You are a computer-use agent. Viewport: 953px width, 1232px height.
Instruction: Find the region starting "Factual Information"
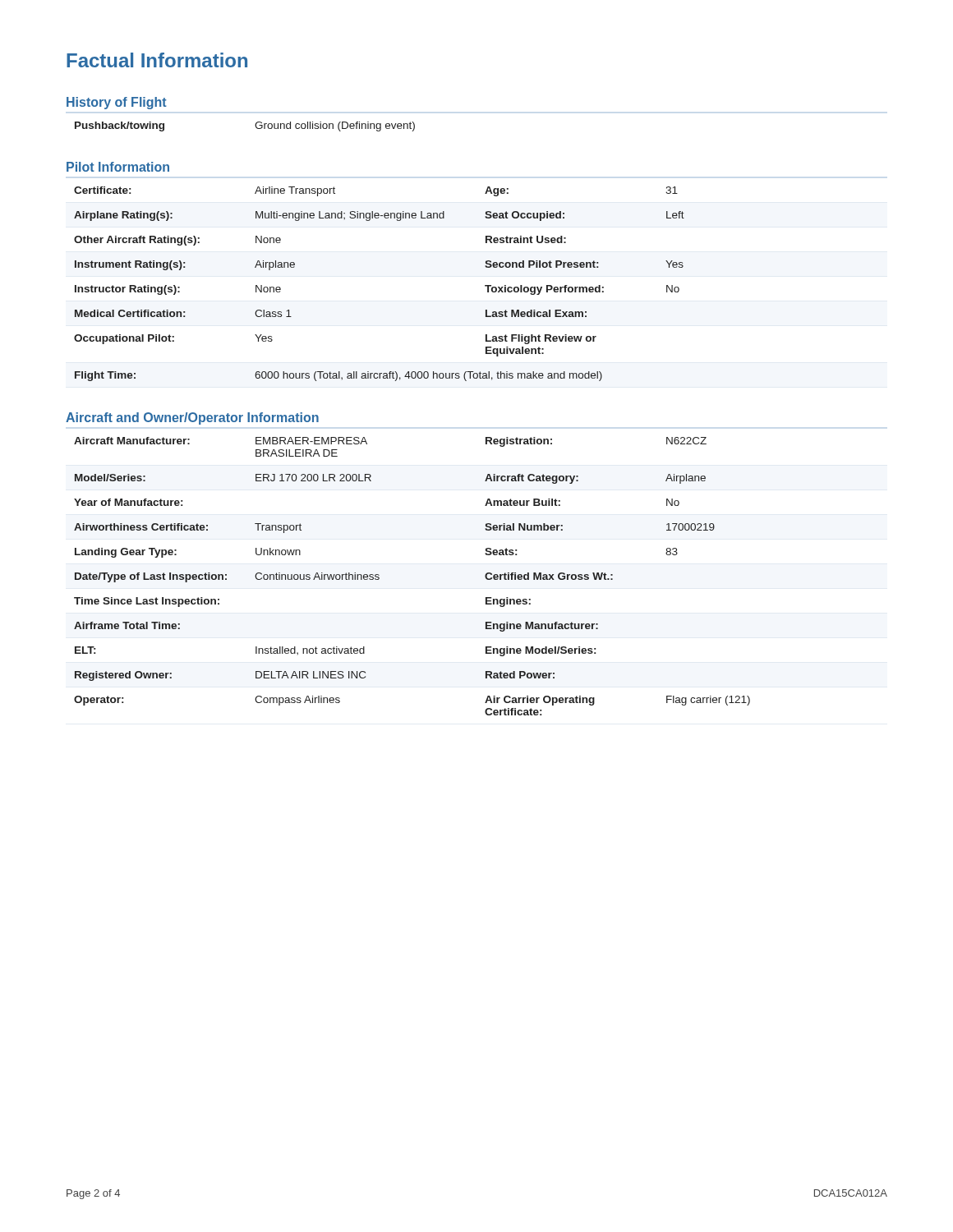coord(157,60)
